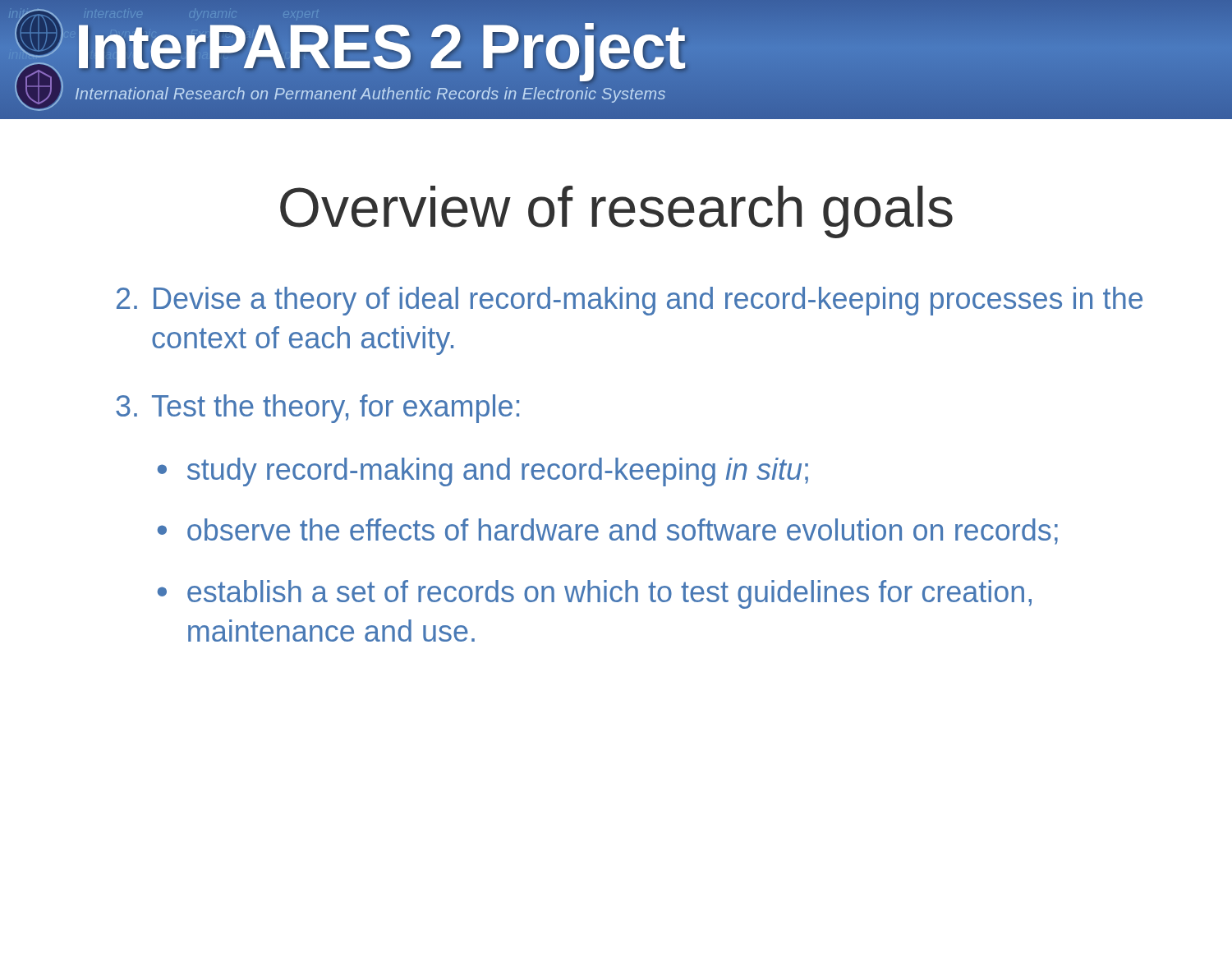Locate the text "• study record-making and record-keeping in situ;"
This screenshot has height=953, width=1232.
(x=483, y=470)
